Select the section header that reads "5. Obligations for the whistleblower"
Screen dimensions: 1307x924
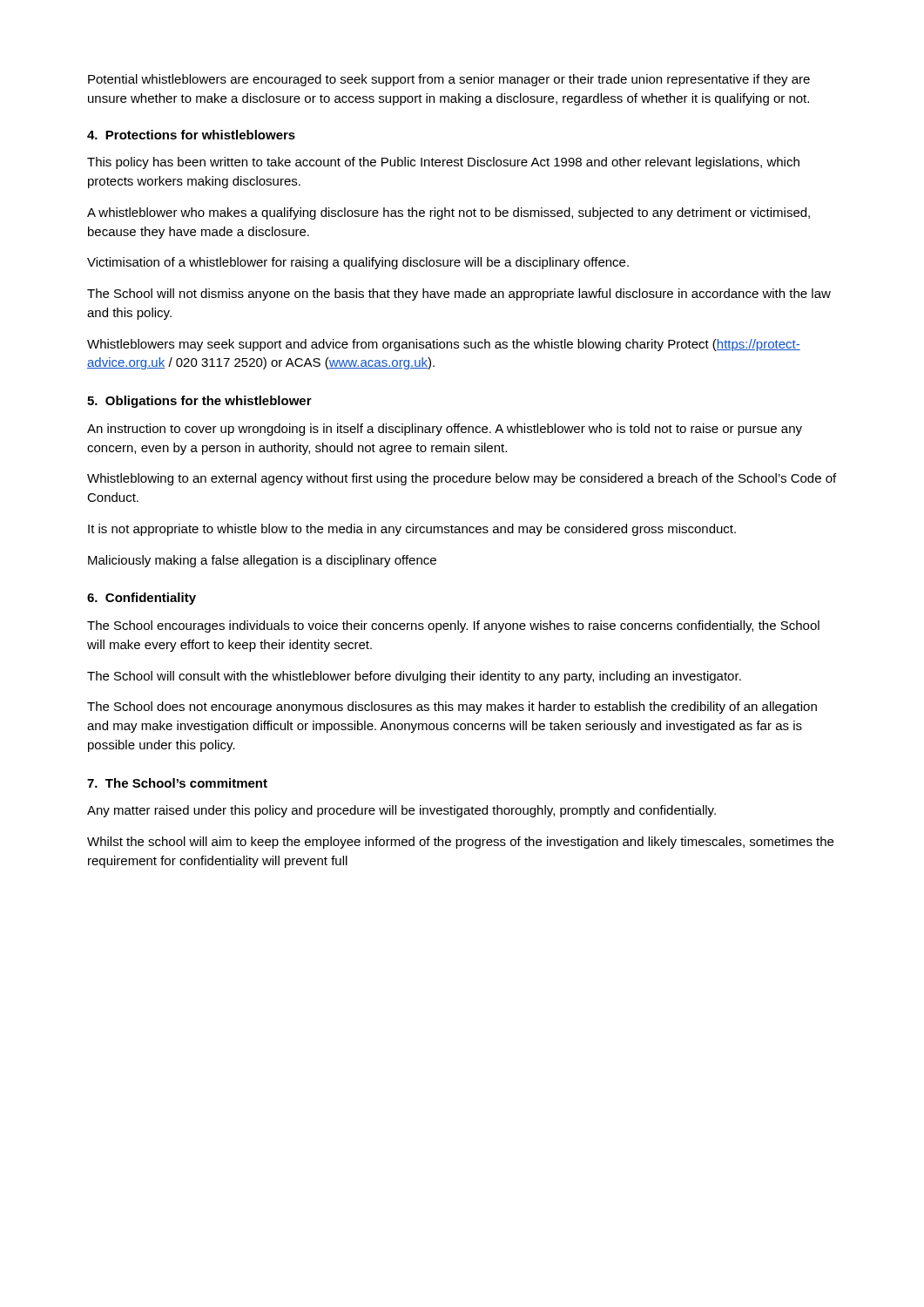(x=199, y=400)
